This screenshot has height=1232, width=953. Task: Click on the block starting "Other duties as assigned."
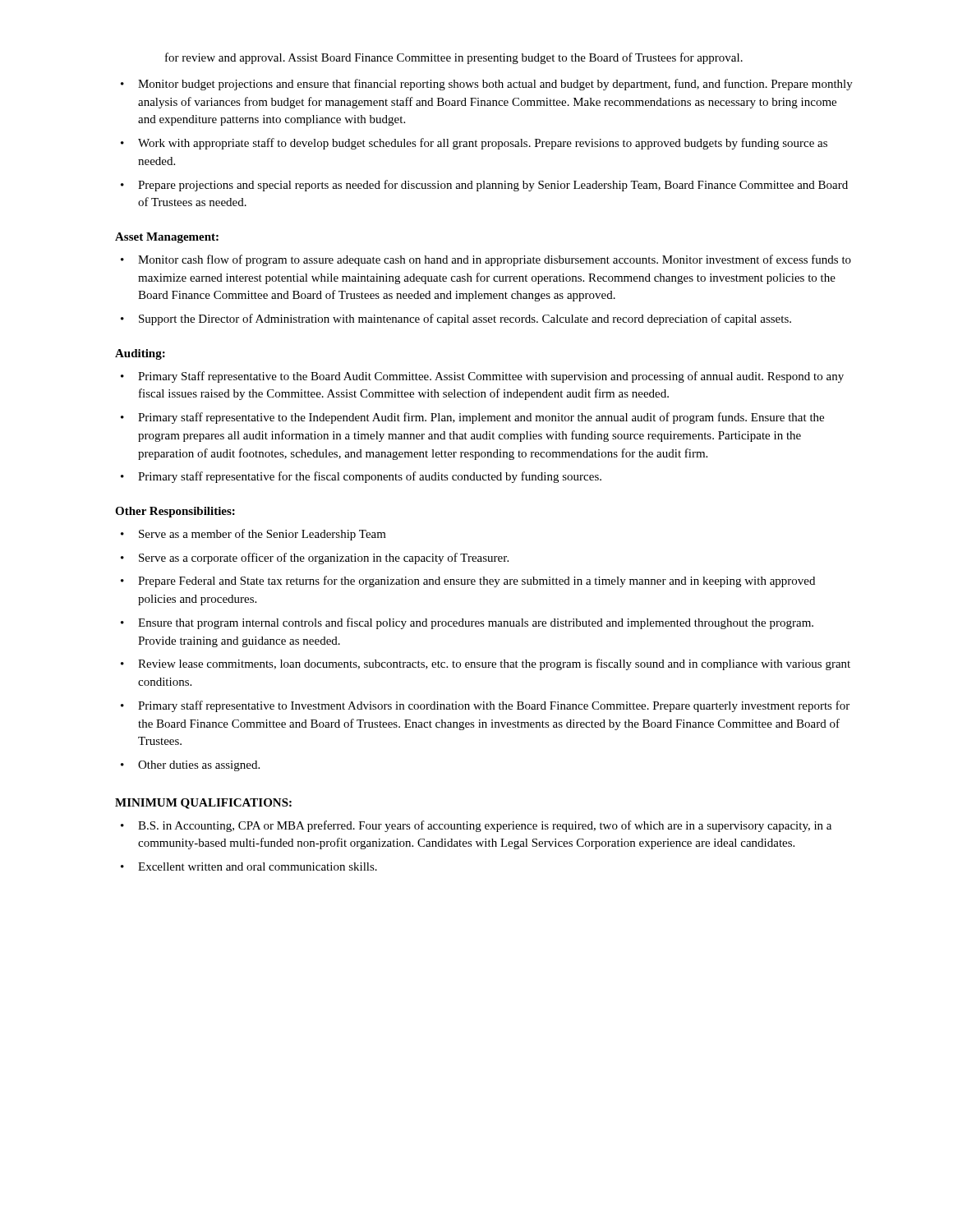coord(190,766)
